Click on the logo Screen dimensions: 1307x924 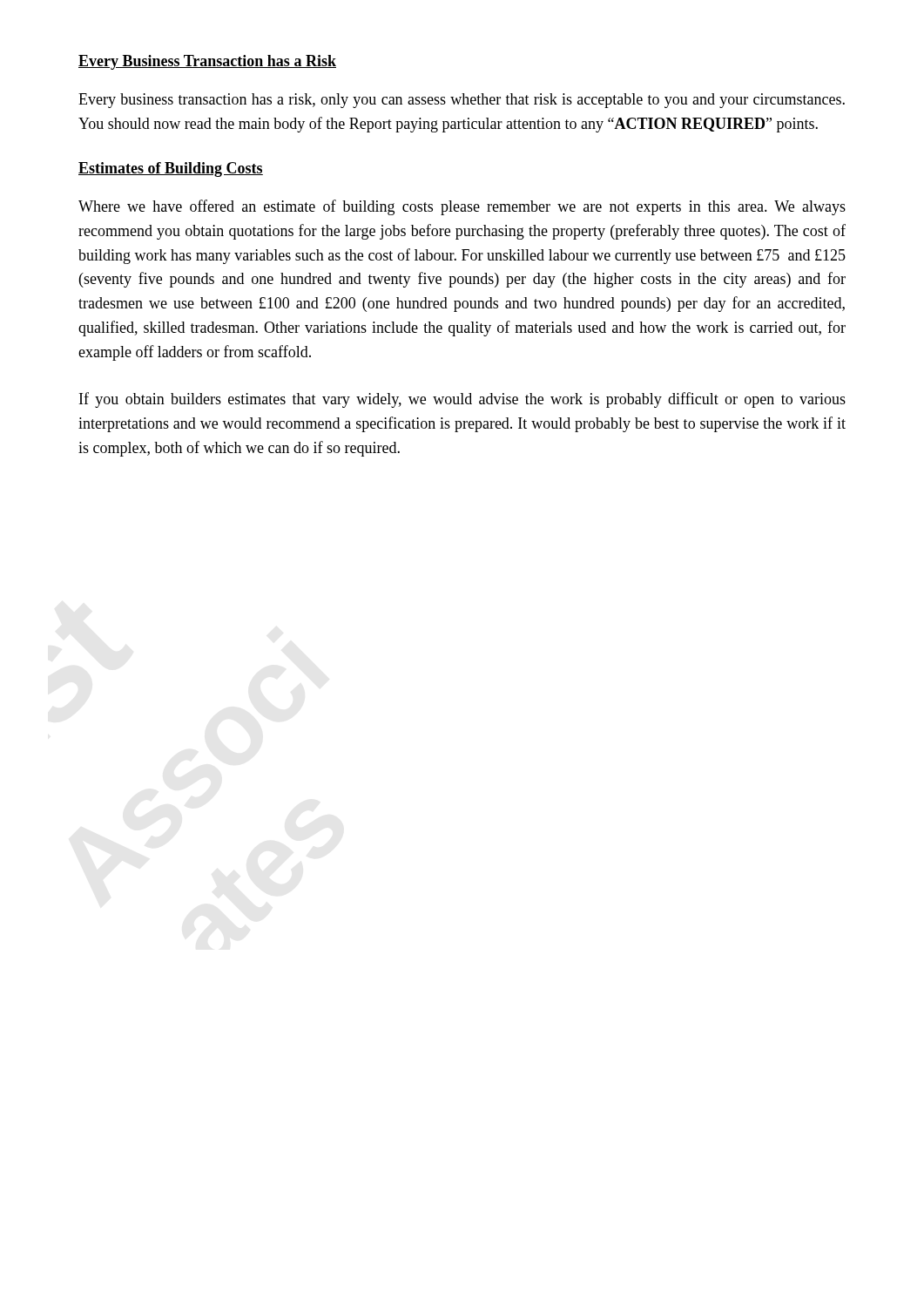[257, 688]
